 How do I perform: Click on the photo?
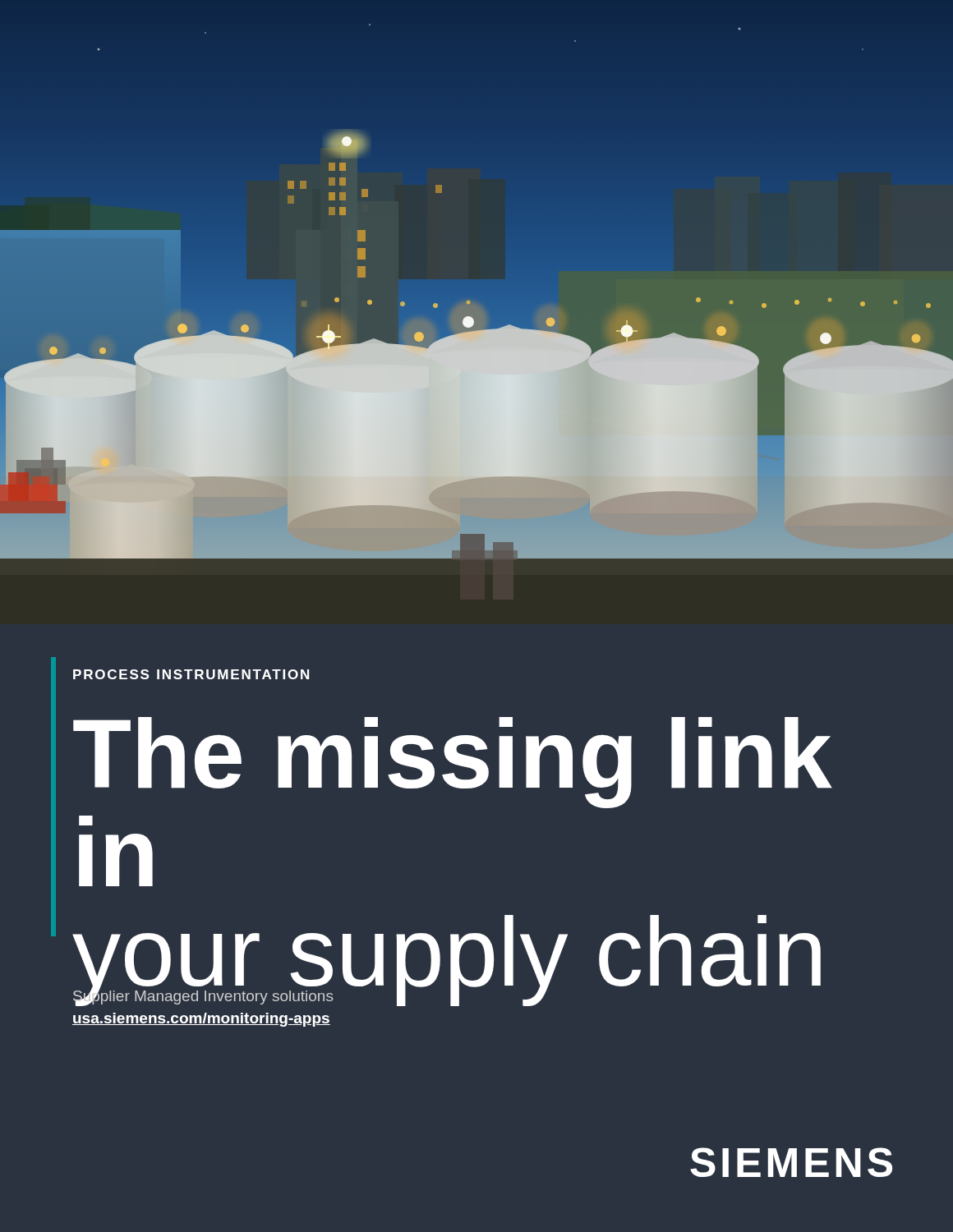(x=476, y=312)
